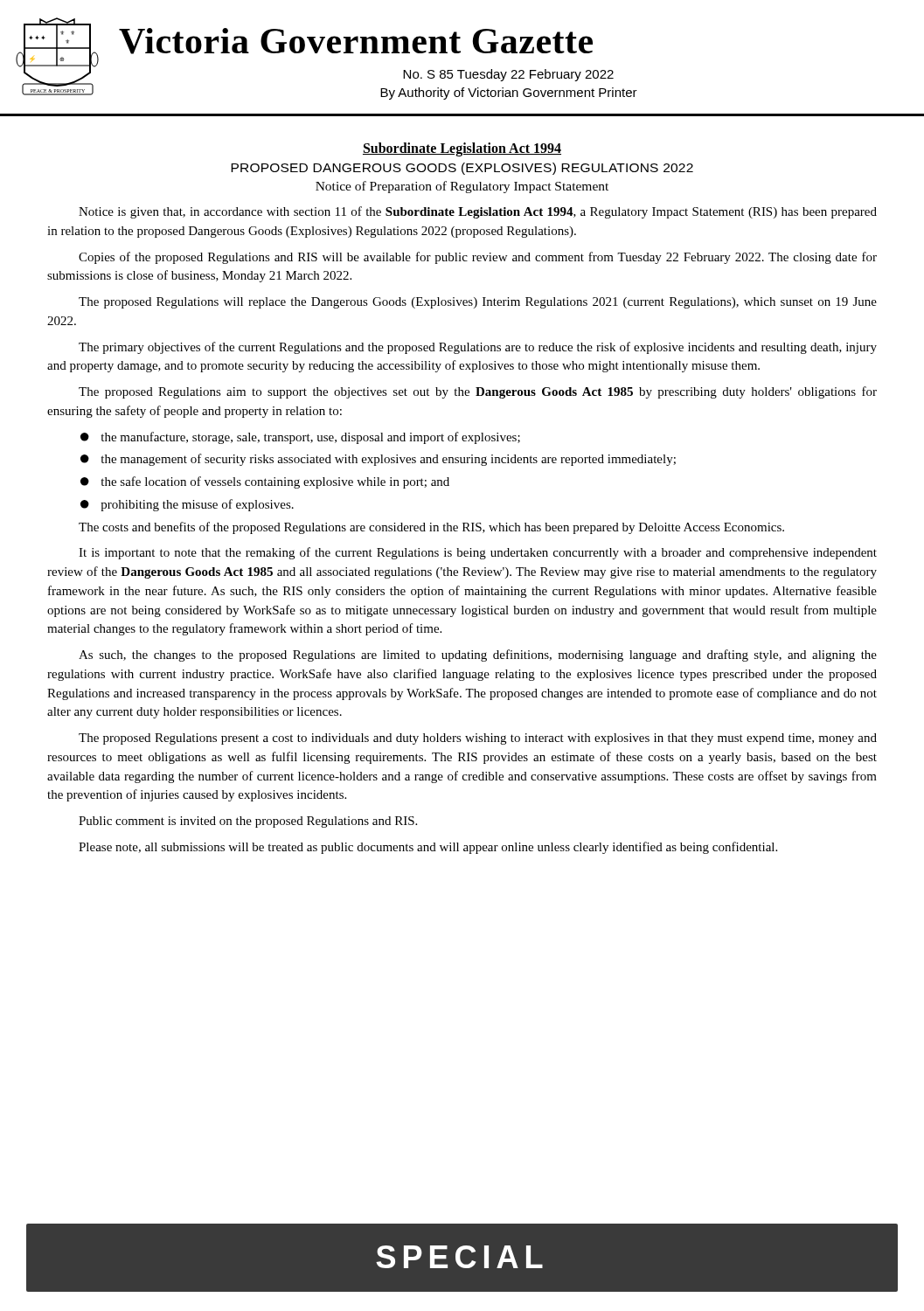Select the region starting "It is important to note that the remaking"
Image resolution: width=924 pixels, height=1311 pixels.
(462, 591)
